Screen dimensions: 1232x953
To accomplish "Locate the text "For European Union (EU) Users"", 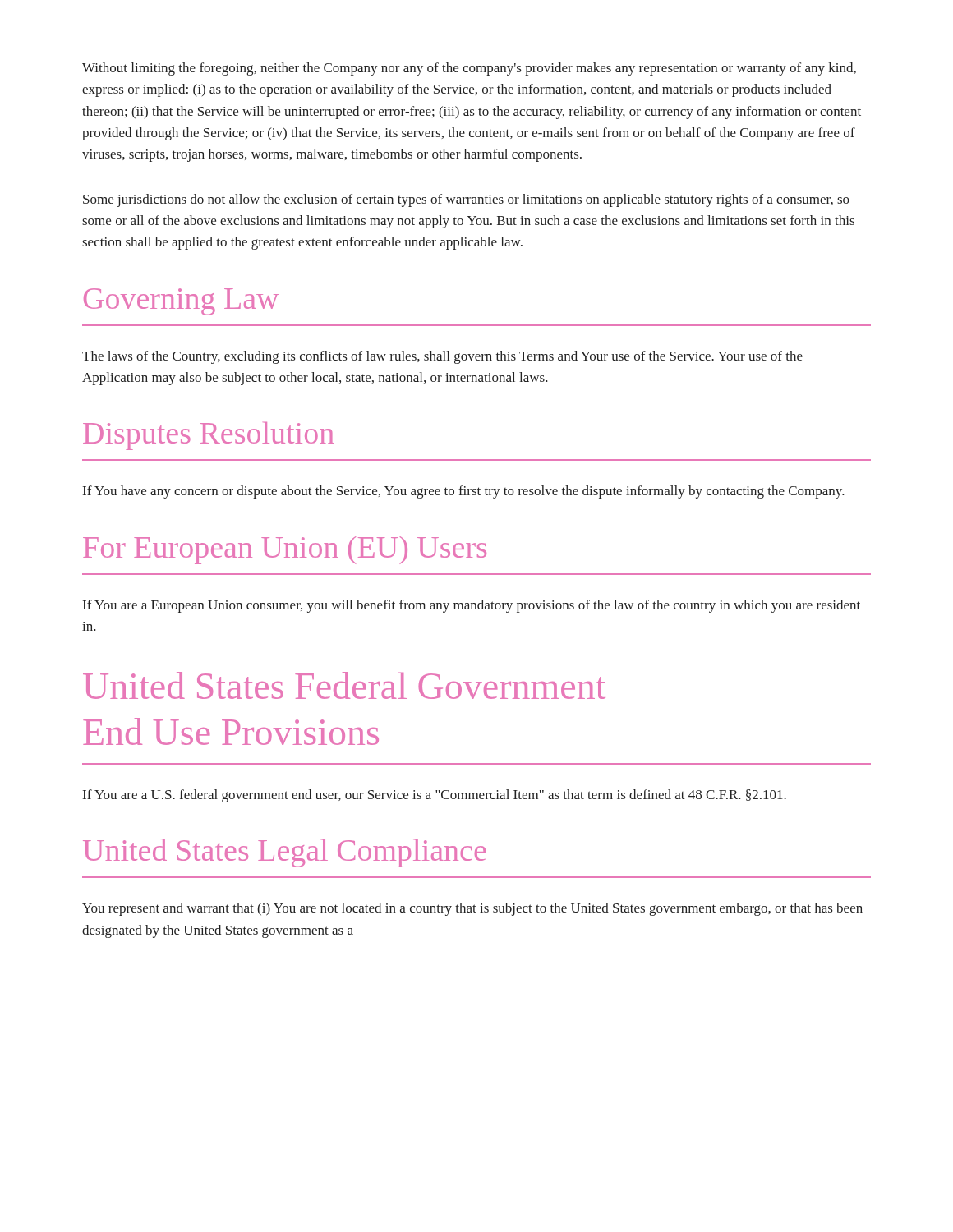I will [x=285, y=547].
